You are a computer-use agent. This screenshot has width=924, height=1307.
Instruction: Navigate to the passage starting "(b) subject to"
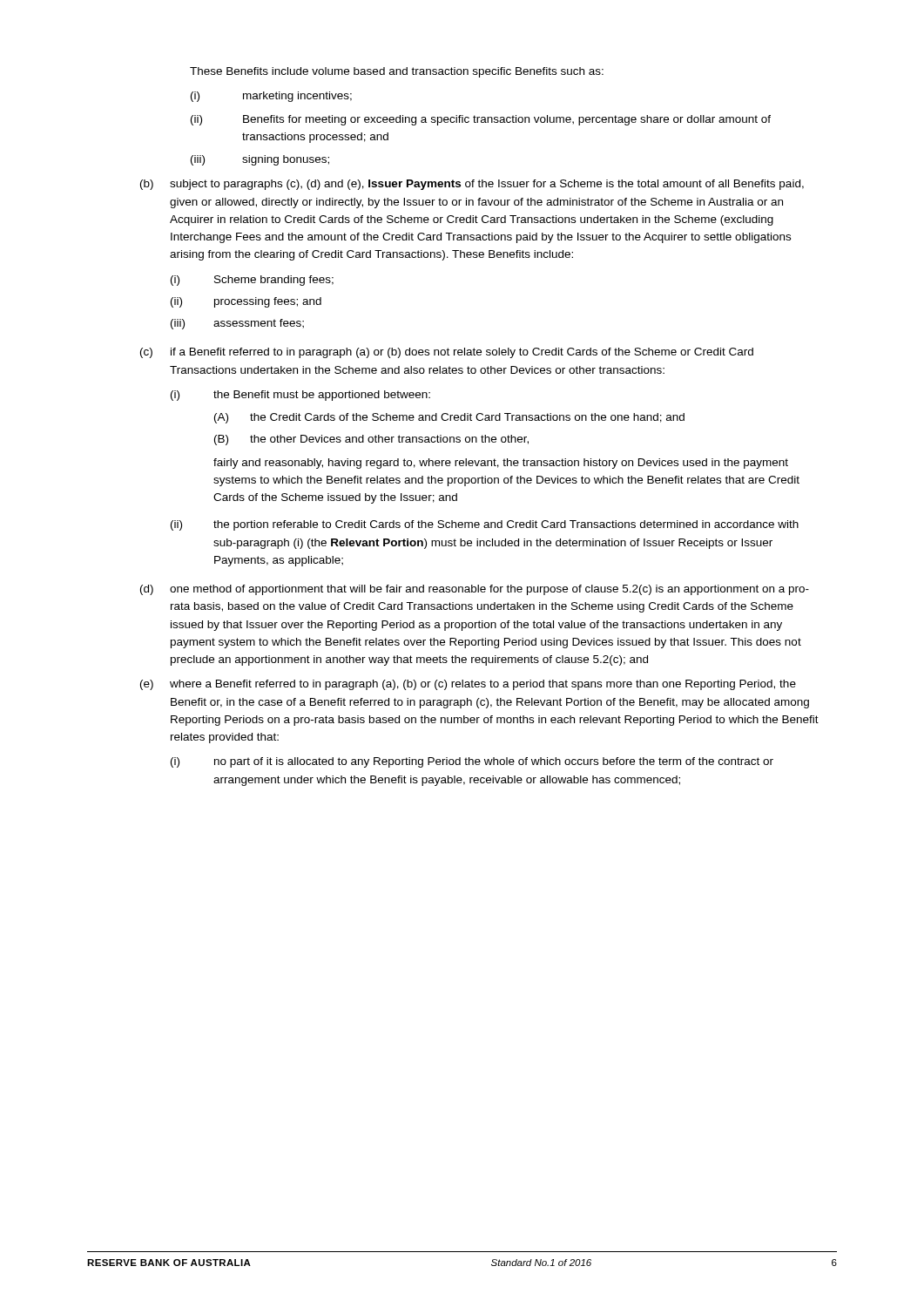coord(479,256)
